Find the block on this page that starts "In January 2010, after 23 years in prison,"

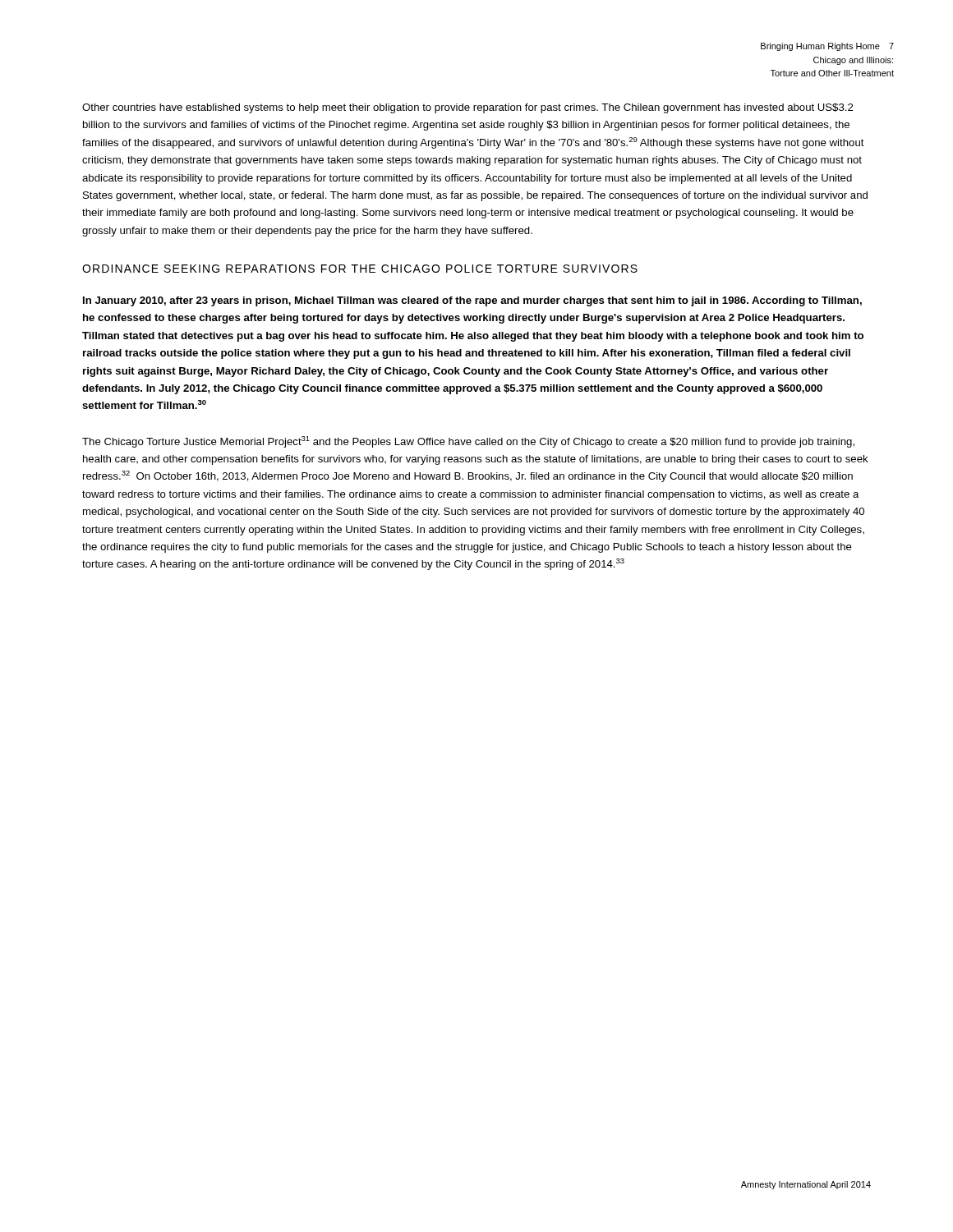coord(473,353)
